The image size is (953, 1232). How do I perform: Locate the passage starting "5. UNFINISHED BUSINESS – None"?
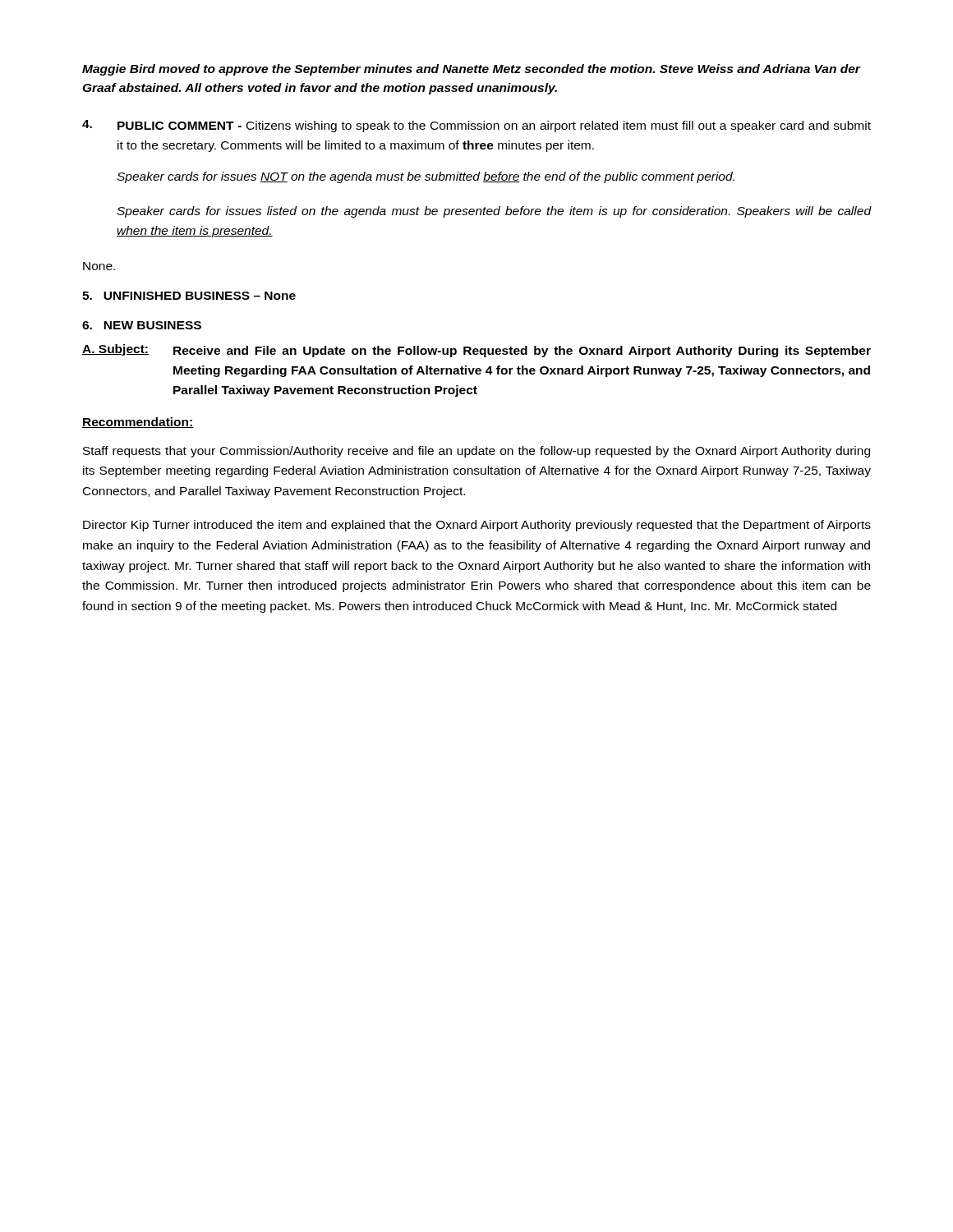(189, 295)
